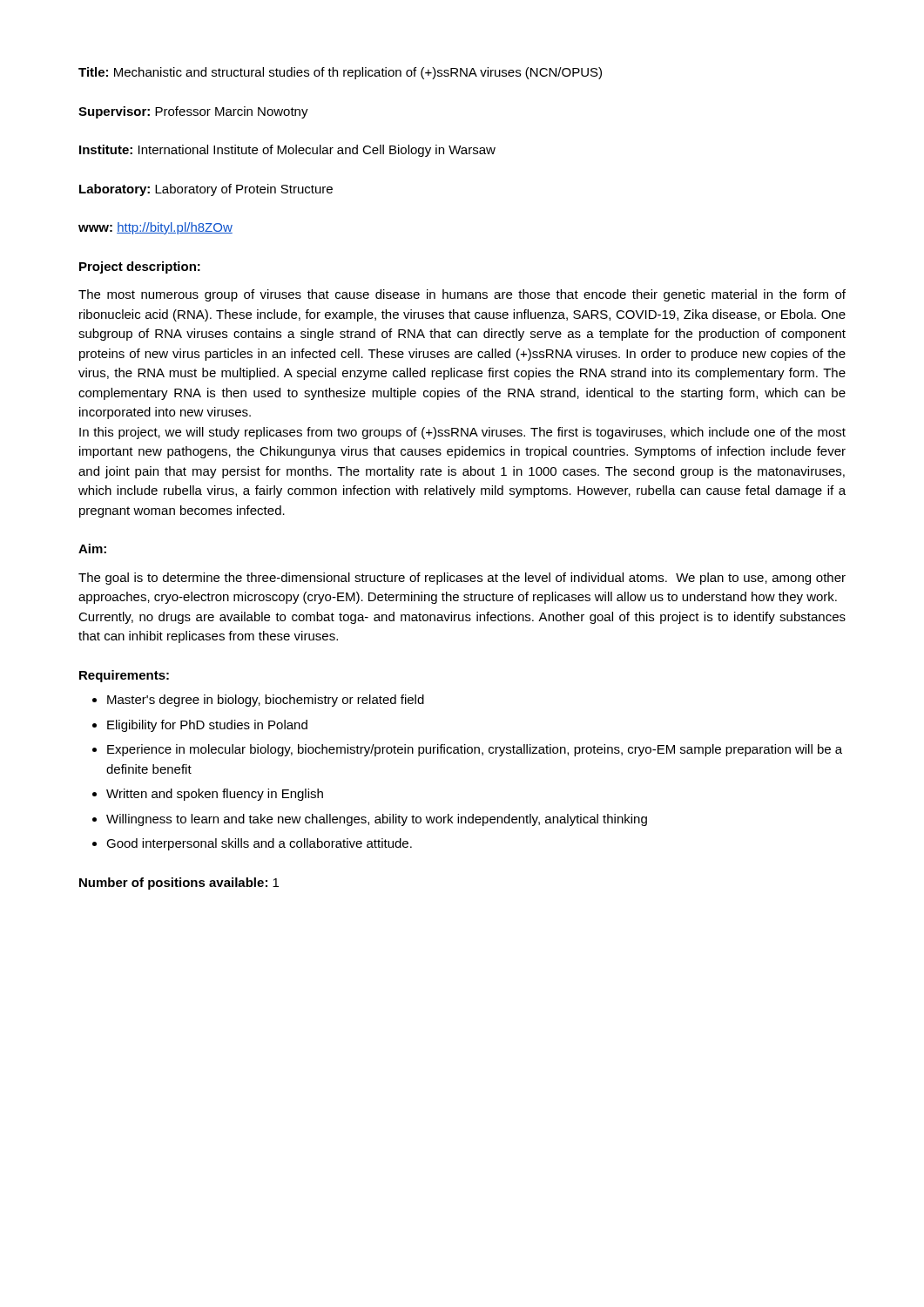Locate the block of text that opens with "The goal is to determine the"
Screen dimensions: 1307x924
point(462,587)
